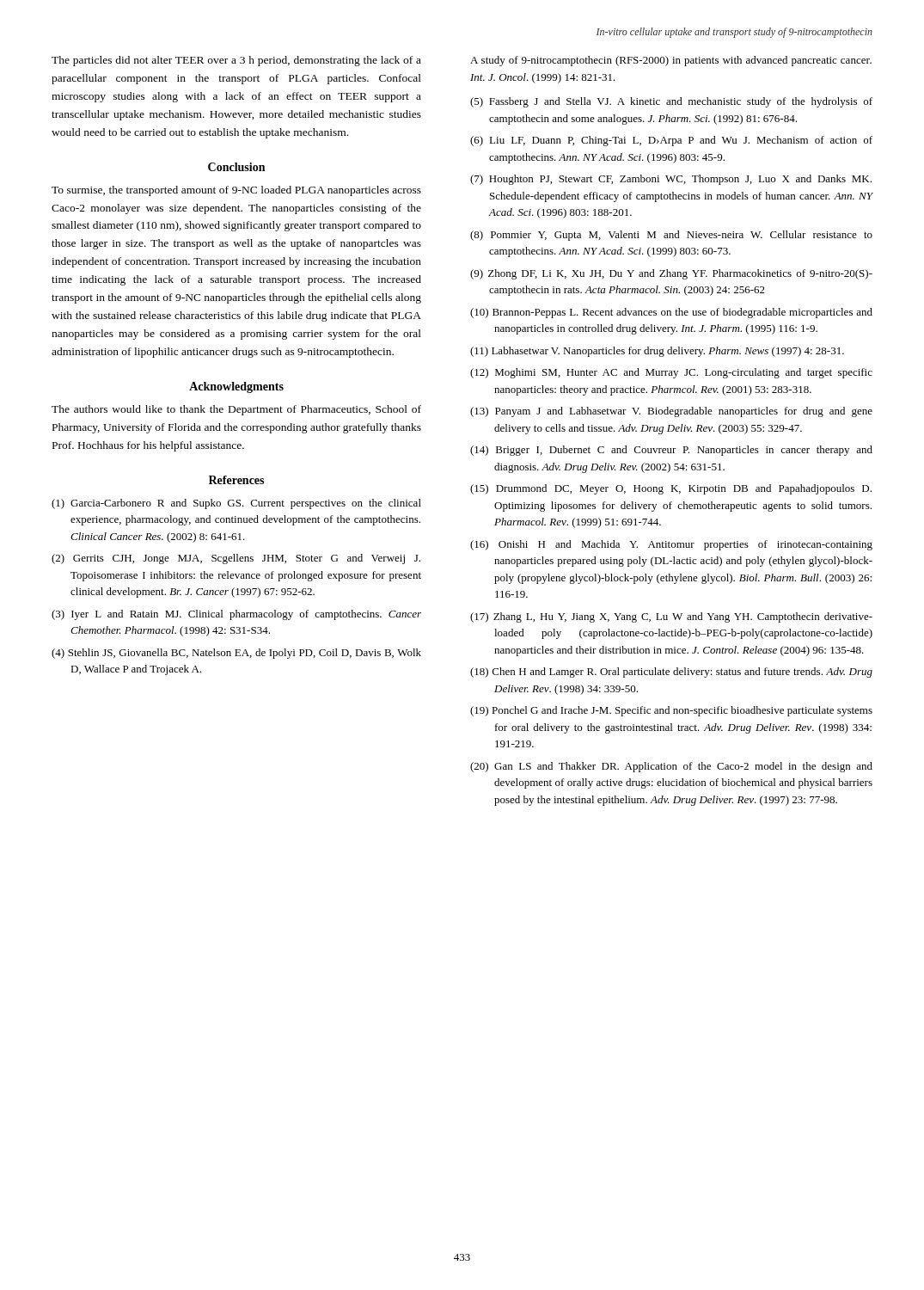Click the passage that begins "The particles did"
The width and height of the screenshot is (924, 1290).
236,97
